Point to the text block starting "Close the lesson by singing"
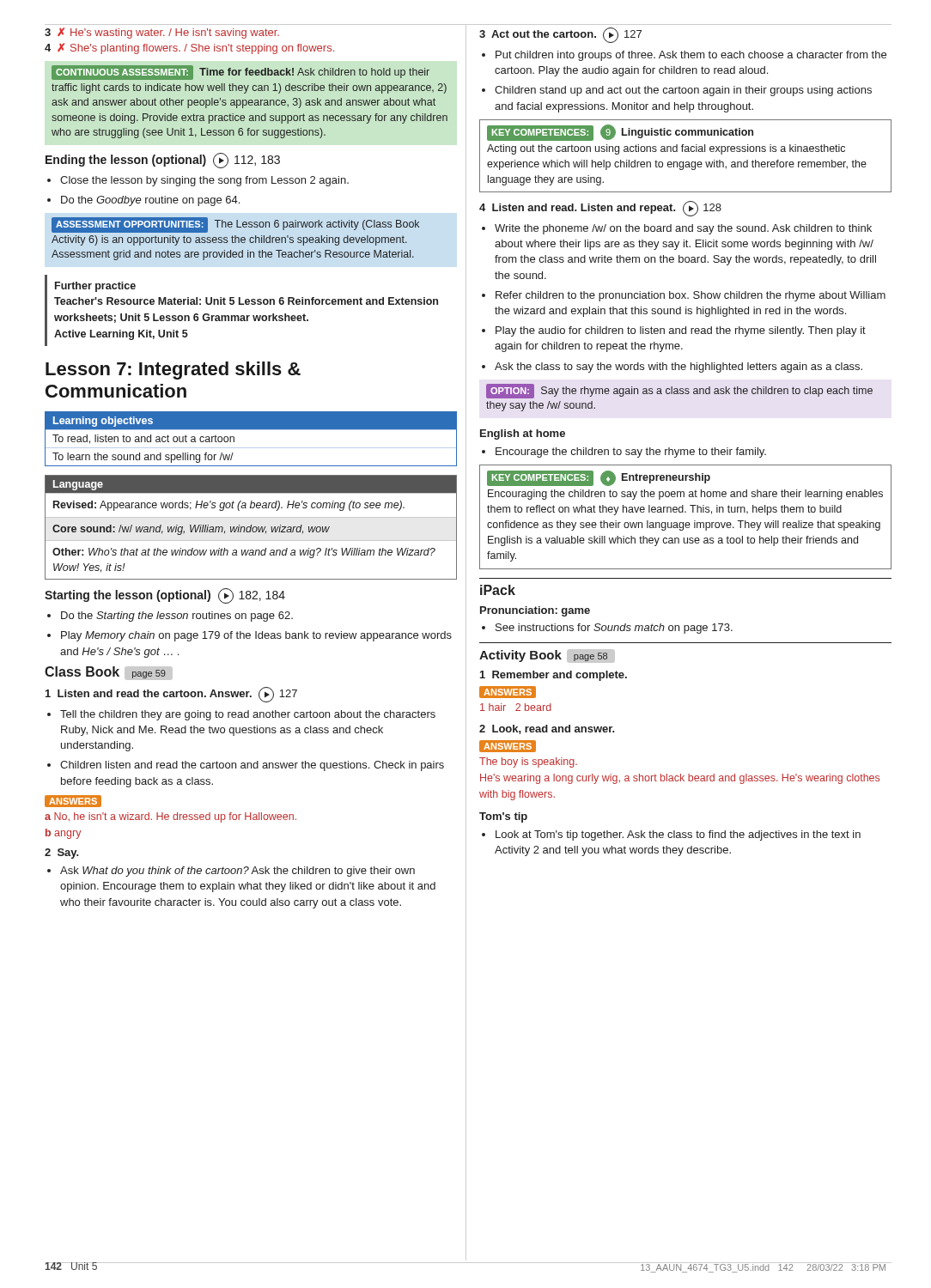Viewport: 931px width, 1288px height. (205, 180)
